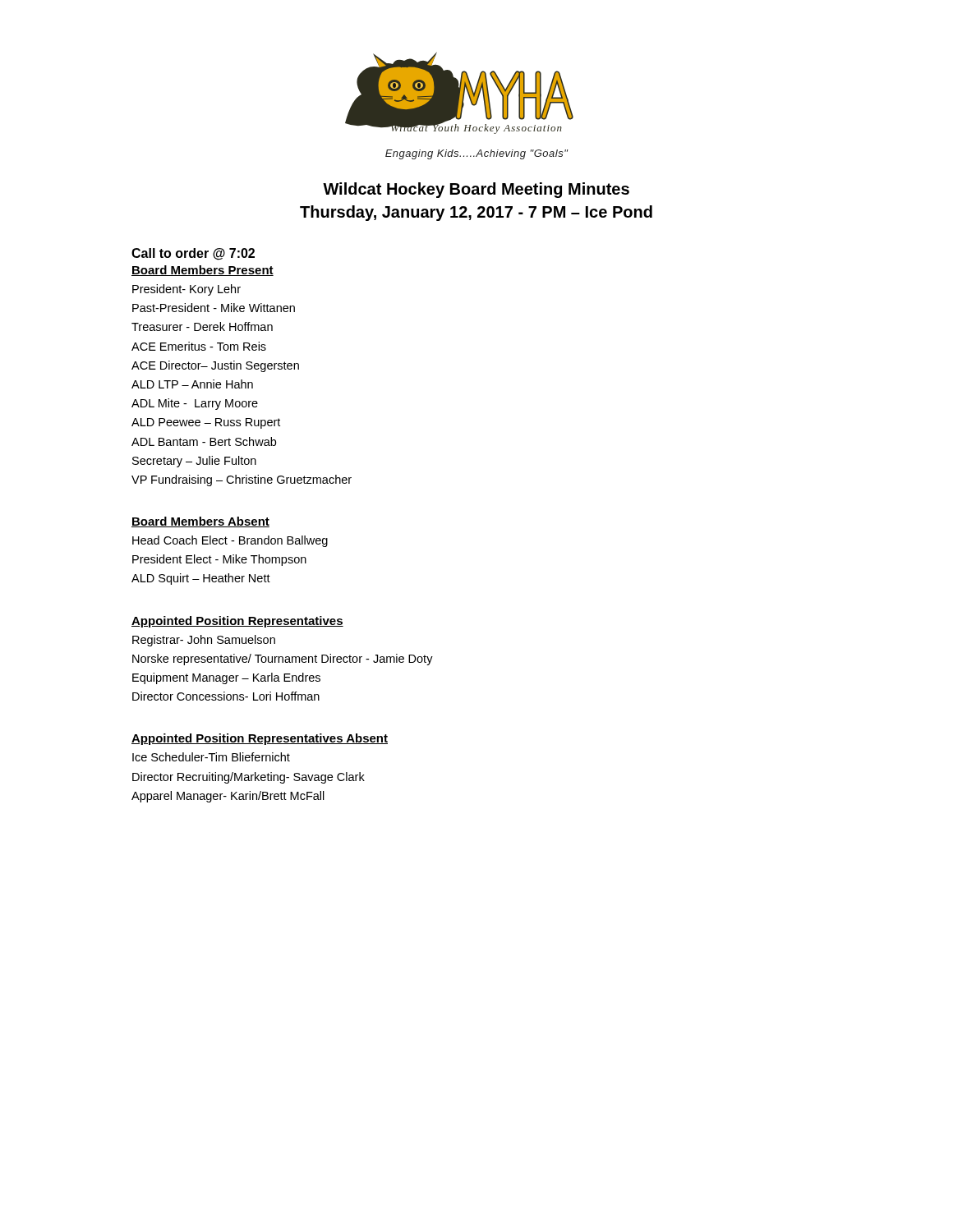This screenshot has width=953, height=1232.
Task: Click the passage that begins "Head Coach Elect - Brandon Ballweg President Elect"
Action: click(230, 560)
